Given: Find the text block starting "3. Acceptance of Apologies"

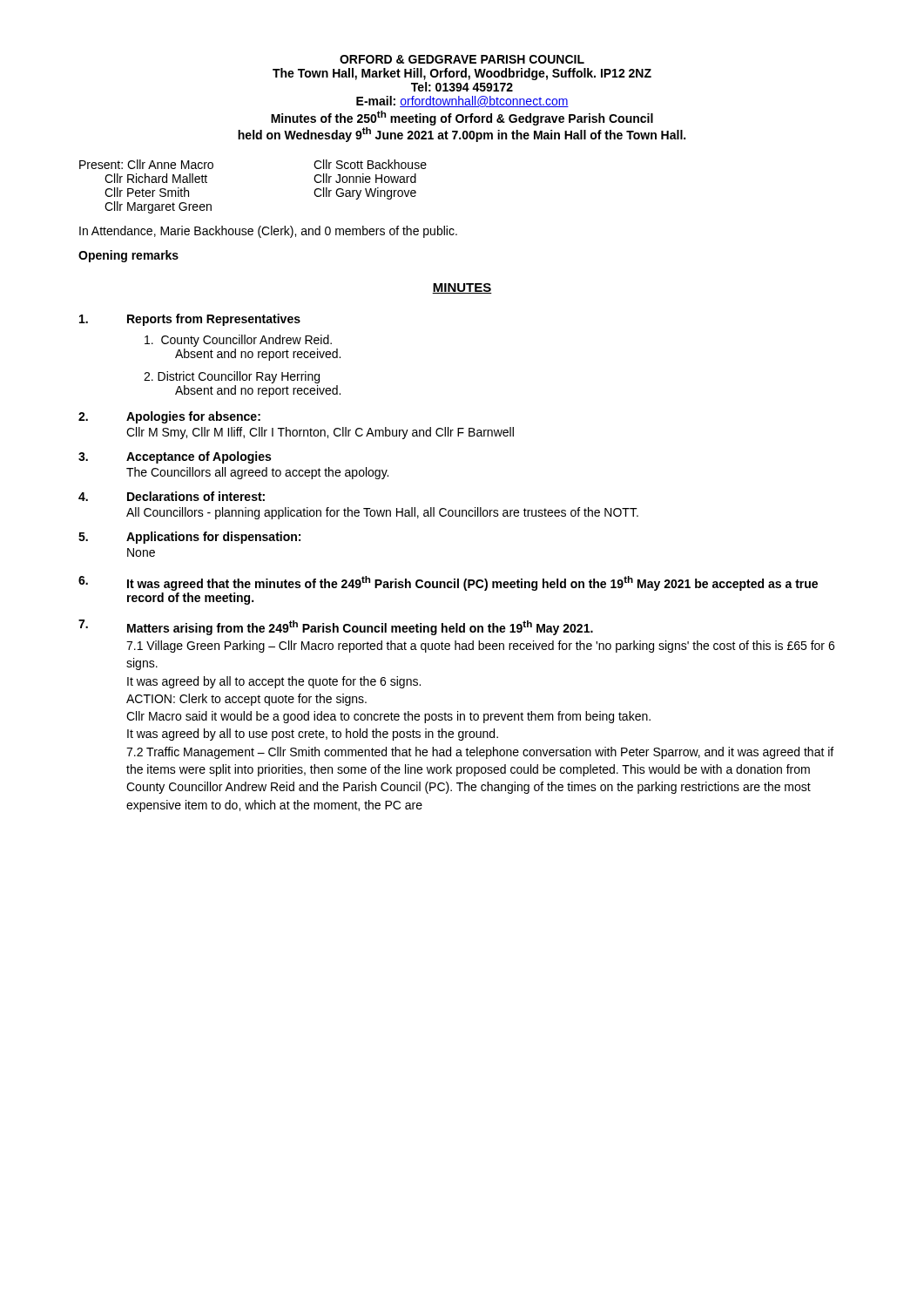Looking at the screenshot, I should click(175, 457).
